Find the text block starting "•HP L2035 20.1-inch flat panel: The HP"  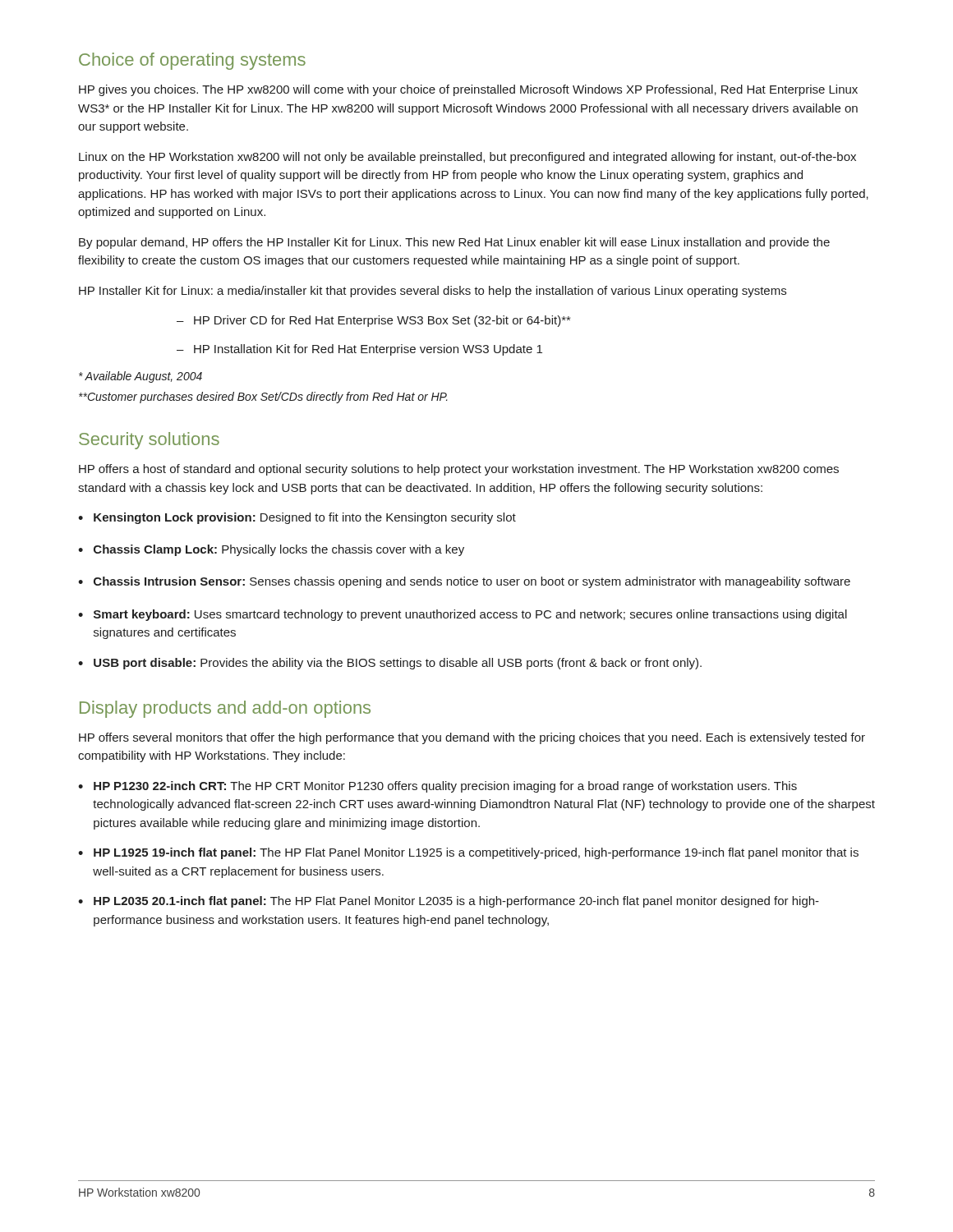(x=476, y=911)
